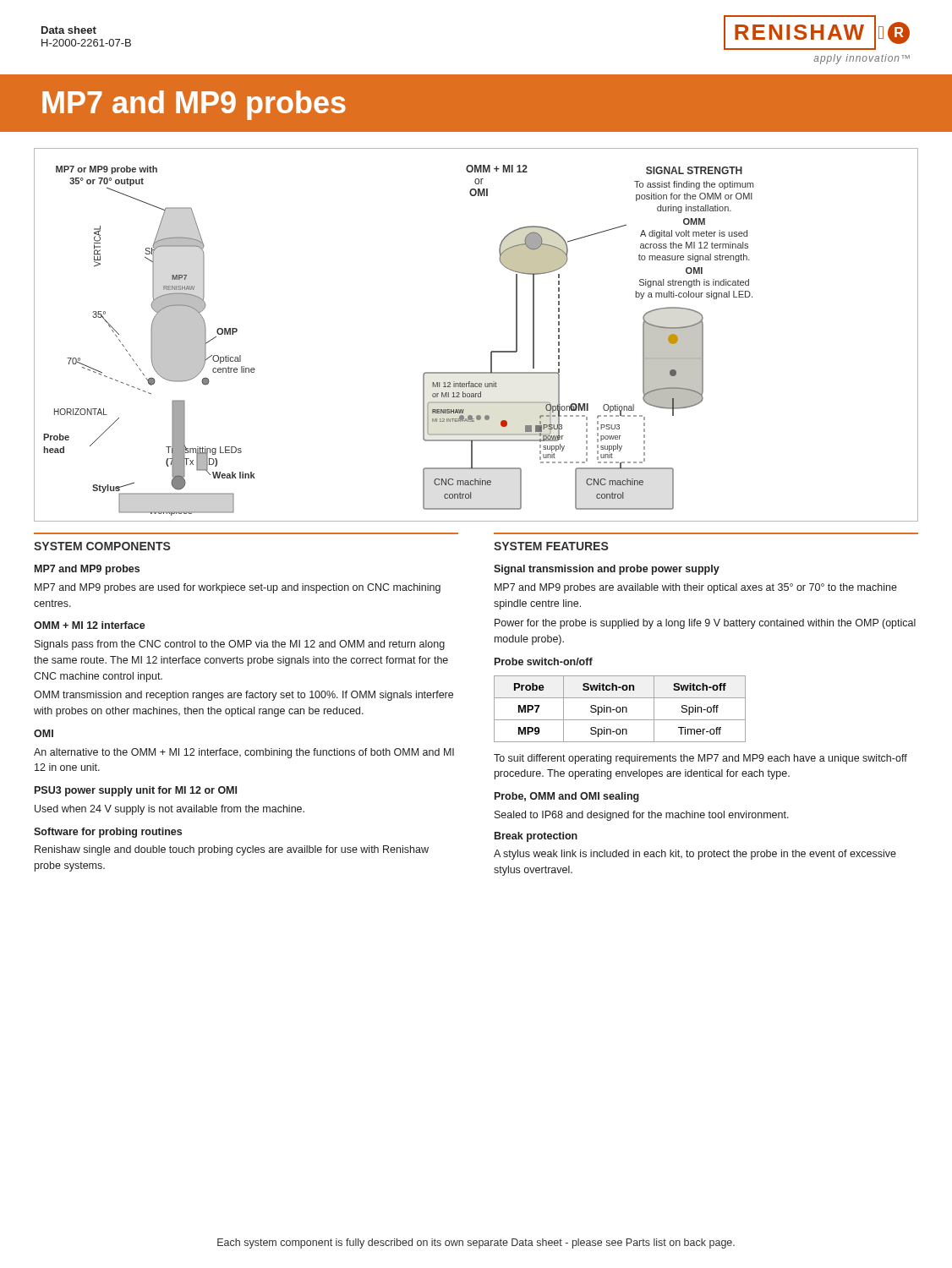952x1268 pixels.
Task: Click on the text block starting "OMI An alternative to the OMM"
Action: pos(246,751)
